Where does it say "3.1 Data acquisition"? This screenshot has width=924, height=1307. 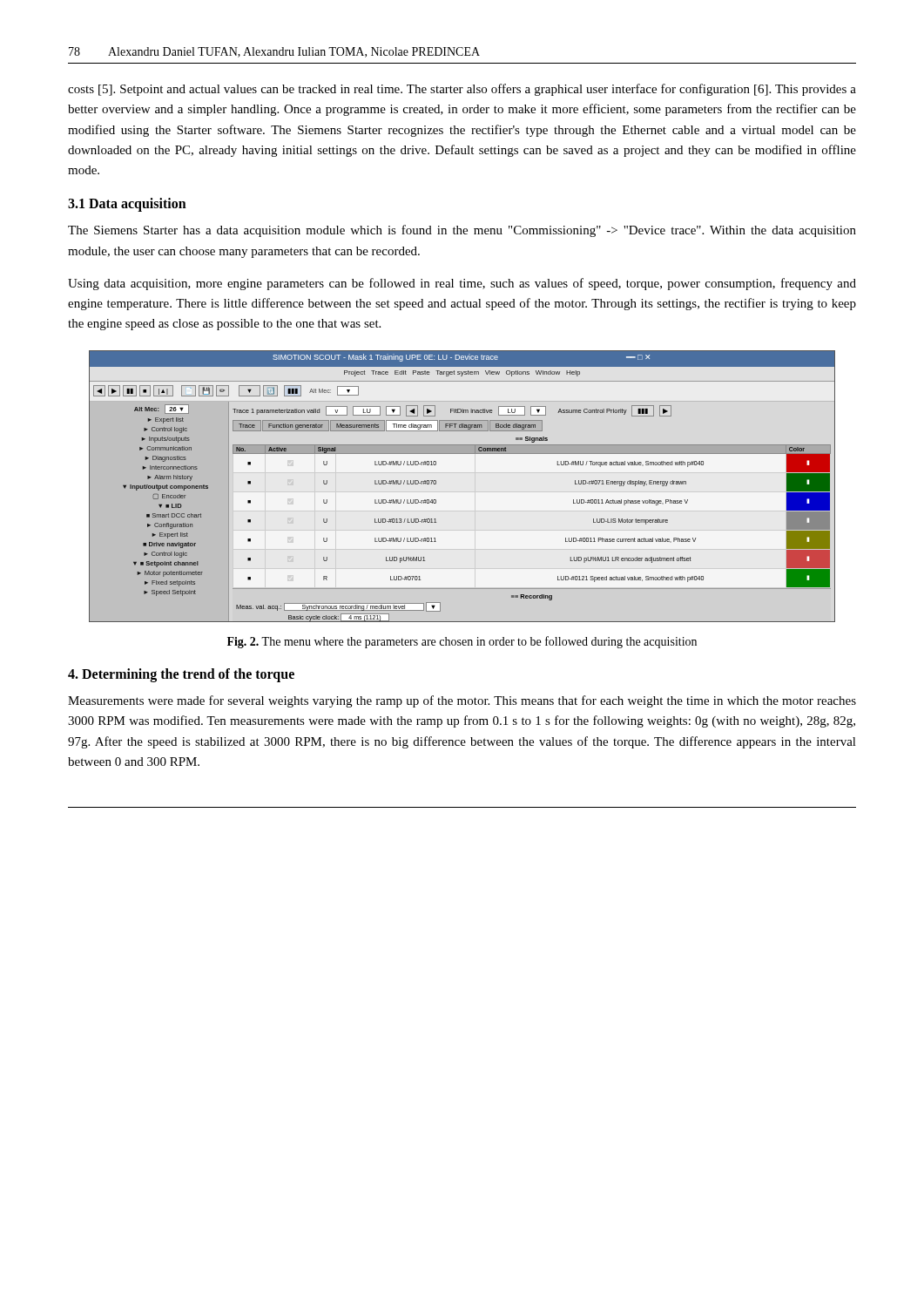tap(127, 205)
